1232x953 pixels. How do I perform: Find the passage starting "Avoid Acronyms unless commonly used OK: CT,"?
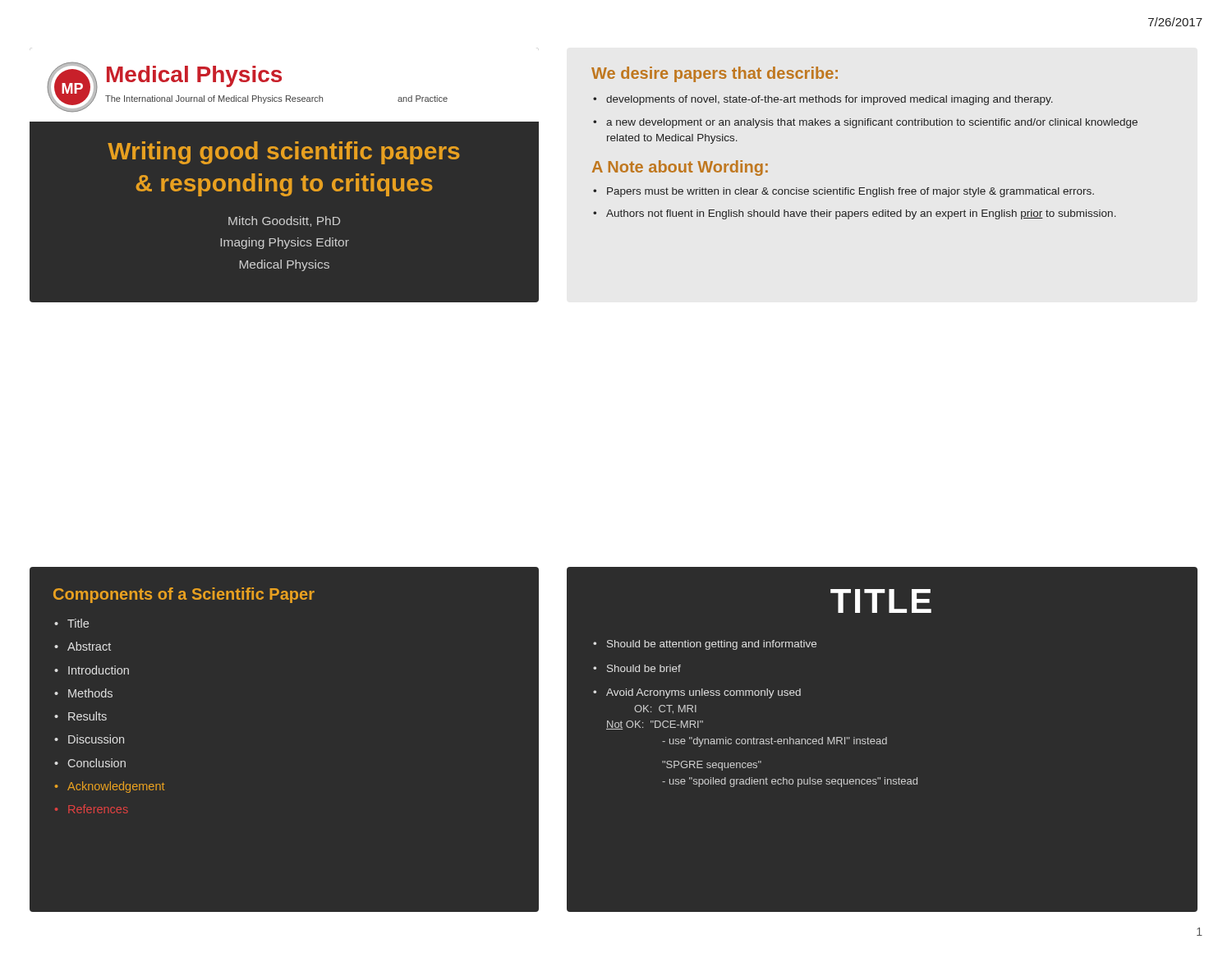(x=890, y=738)
